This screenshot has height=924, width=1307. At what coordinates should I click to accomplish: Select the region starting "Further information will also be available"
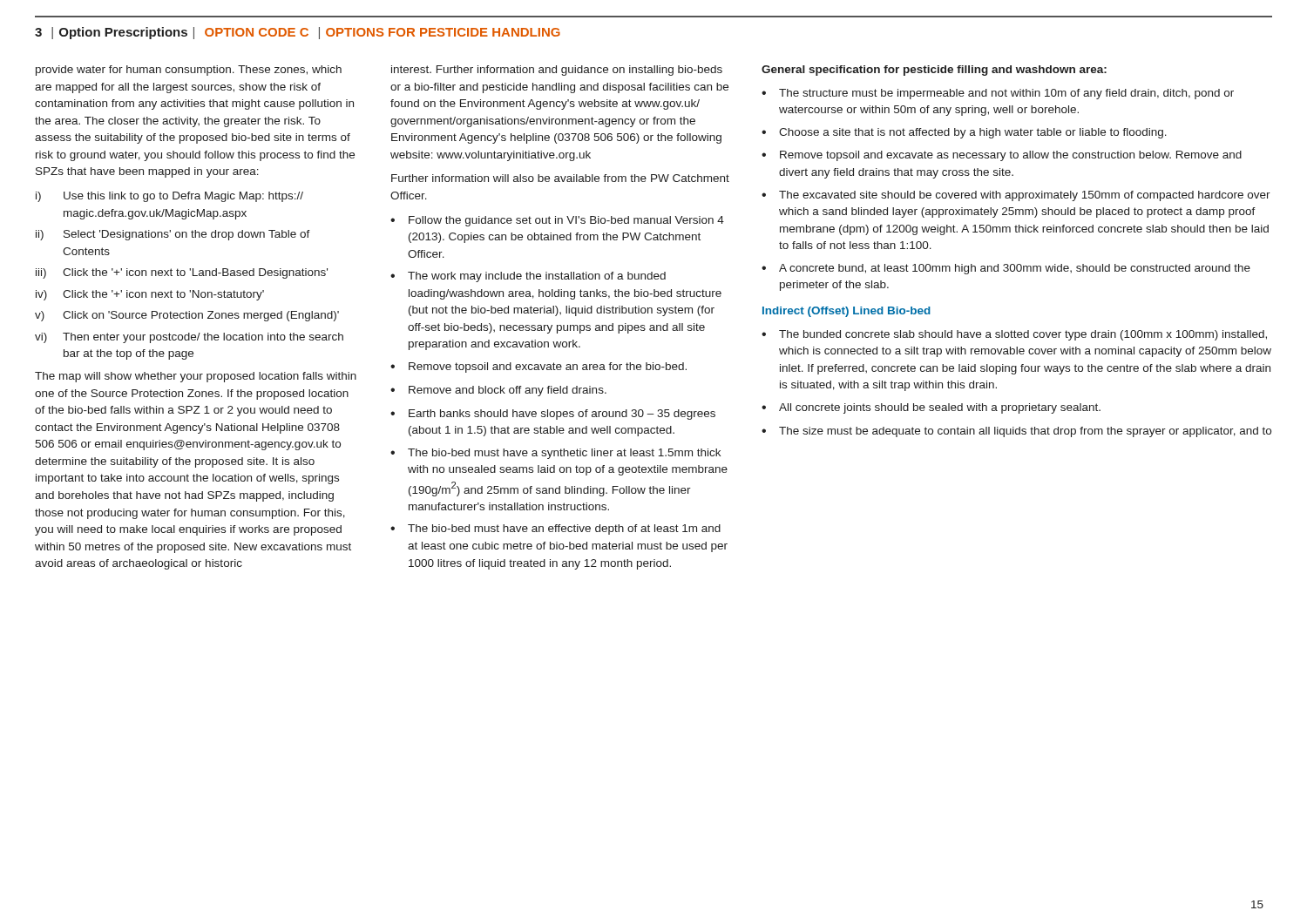560,187
